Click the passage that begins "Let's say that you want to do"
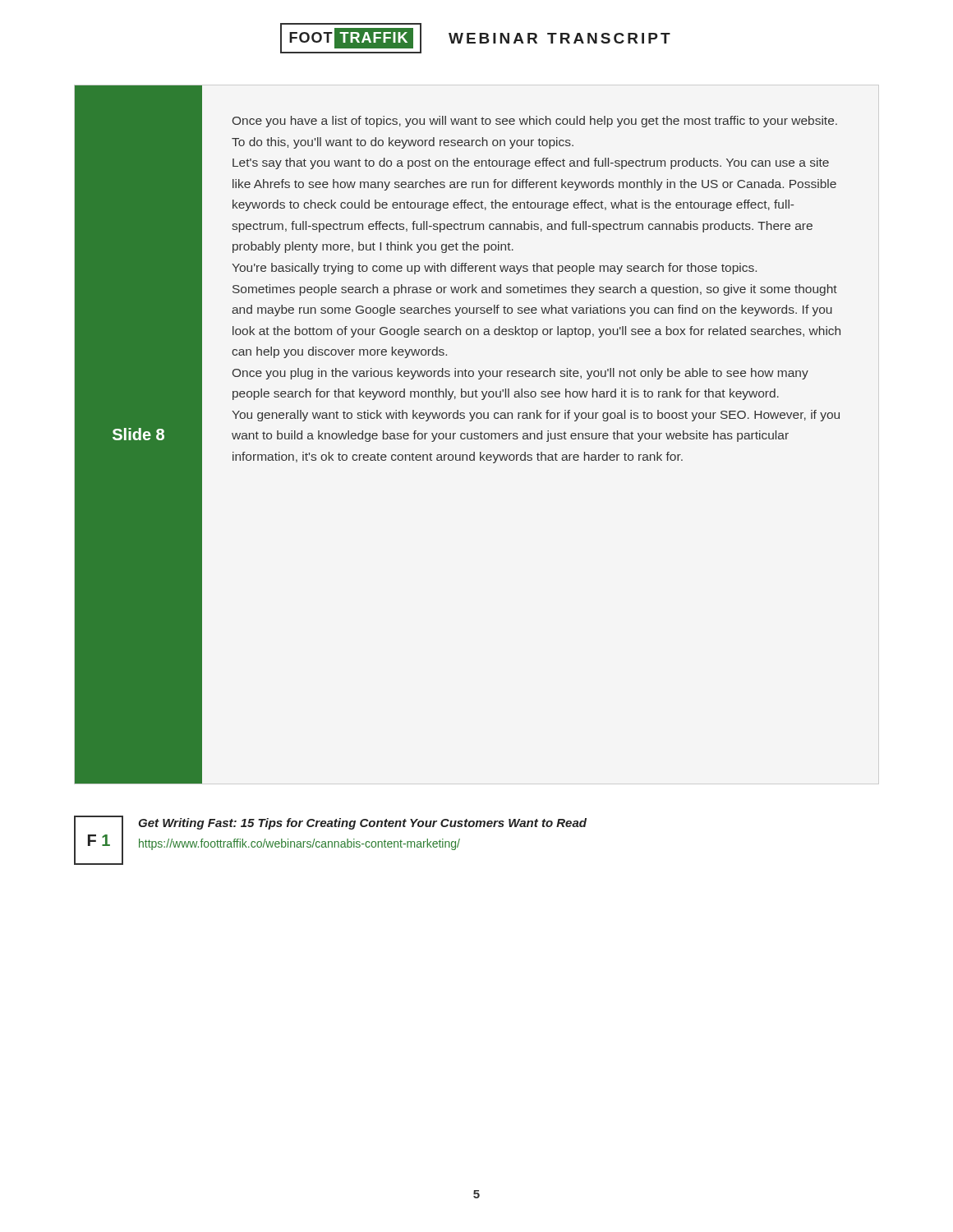This screenshot has width=953, height=1232. [540, 205]
